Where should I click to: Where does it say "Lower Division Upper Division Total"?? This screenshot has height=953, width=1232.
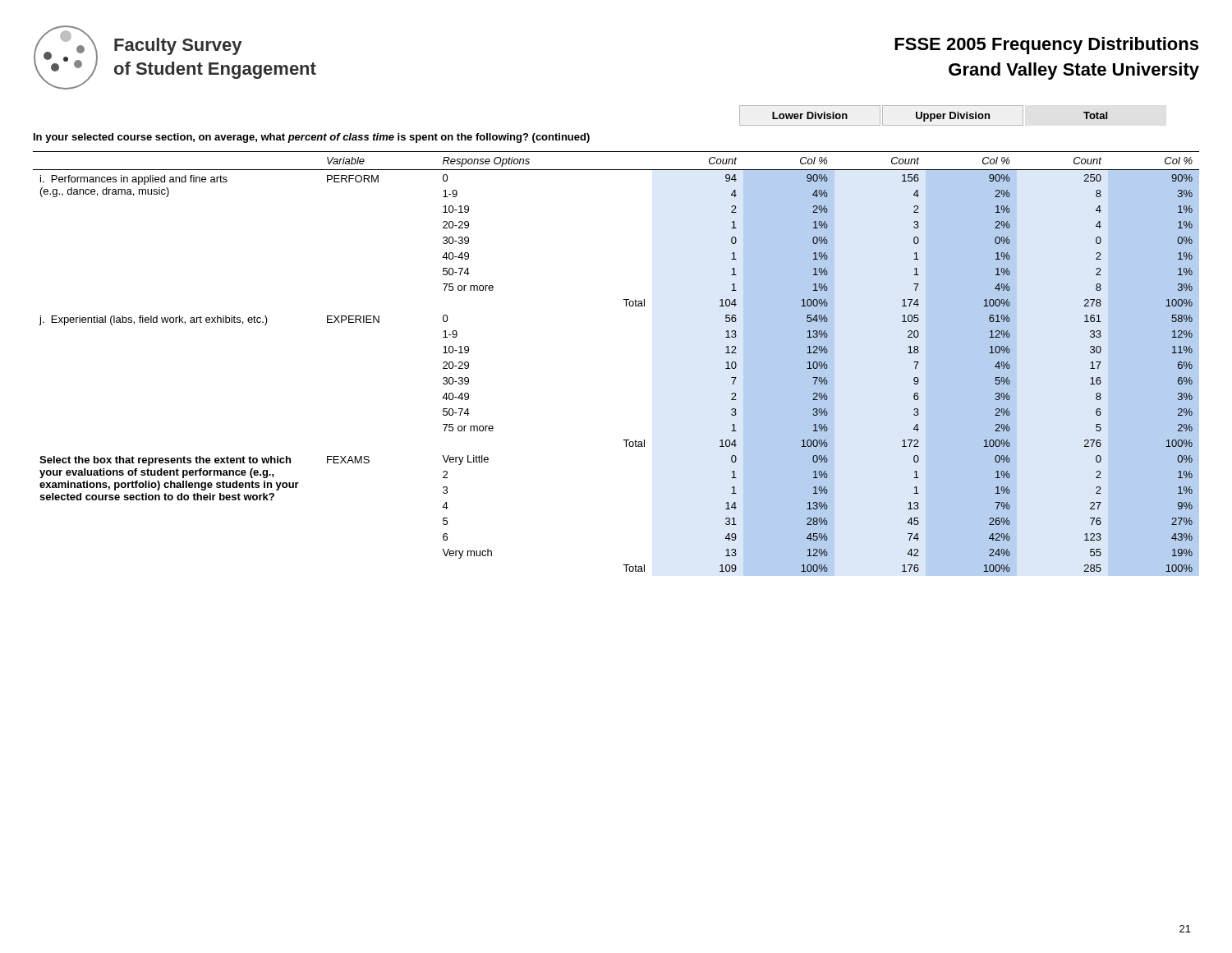(953, 115)
